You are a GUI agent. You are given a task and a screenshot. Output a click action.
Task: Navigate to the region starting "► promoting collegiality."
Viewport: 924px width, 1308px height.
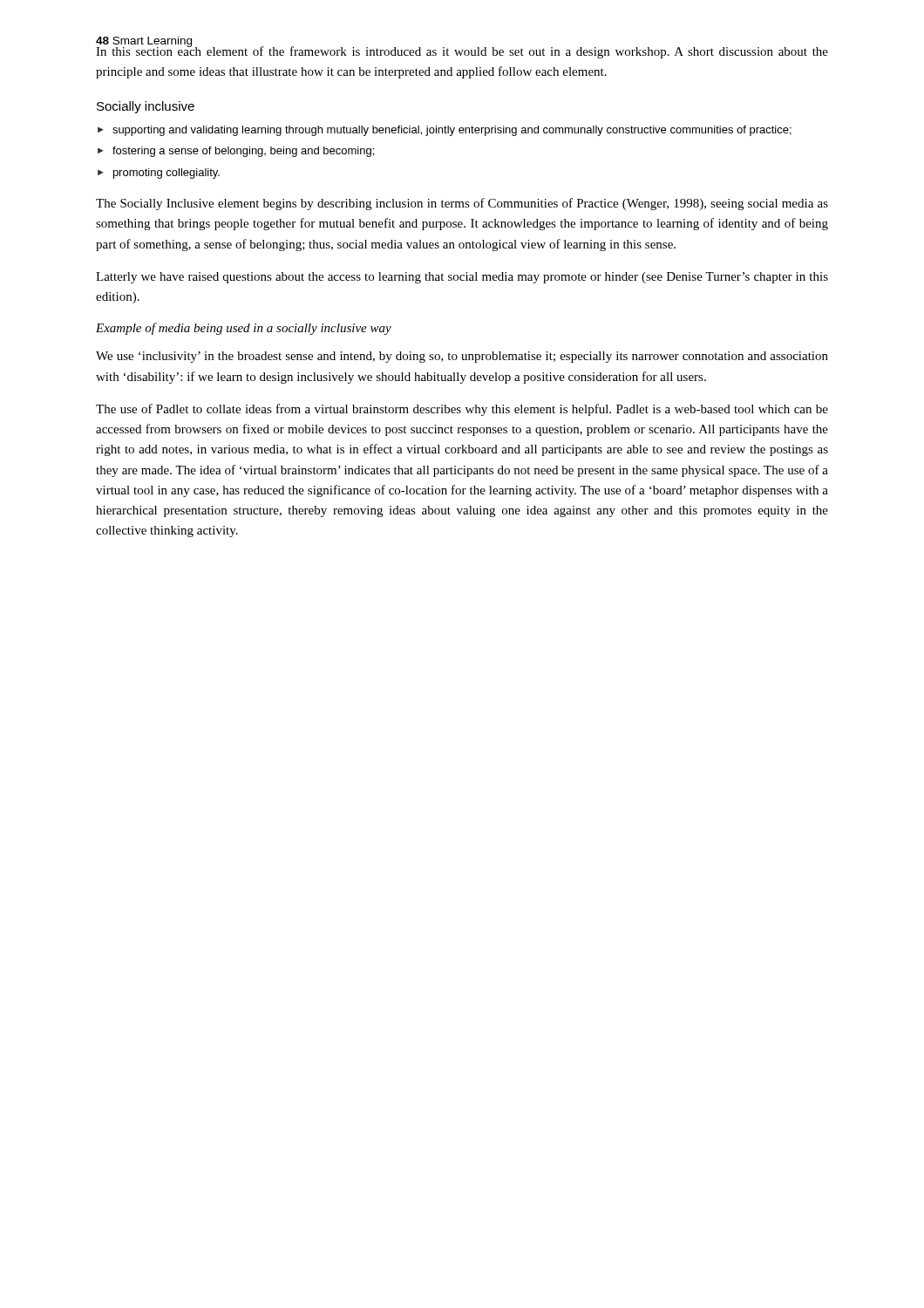pos(159,174)
